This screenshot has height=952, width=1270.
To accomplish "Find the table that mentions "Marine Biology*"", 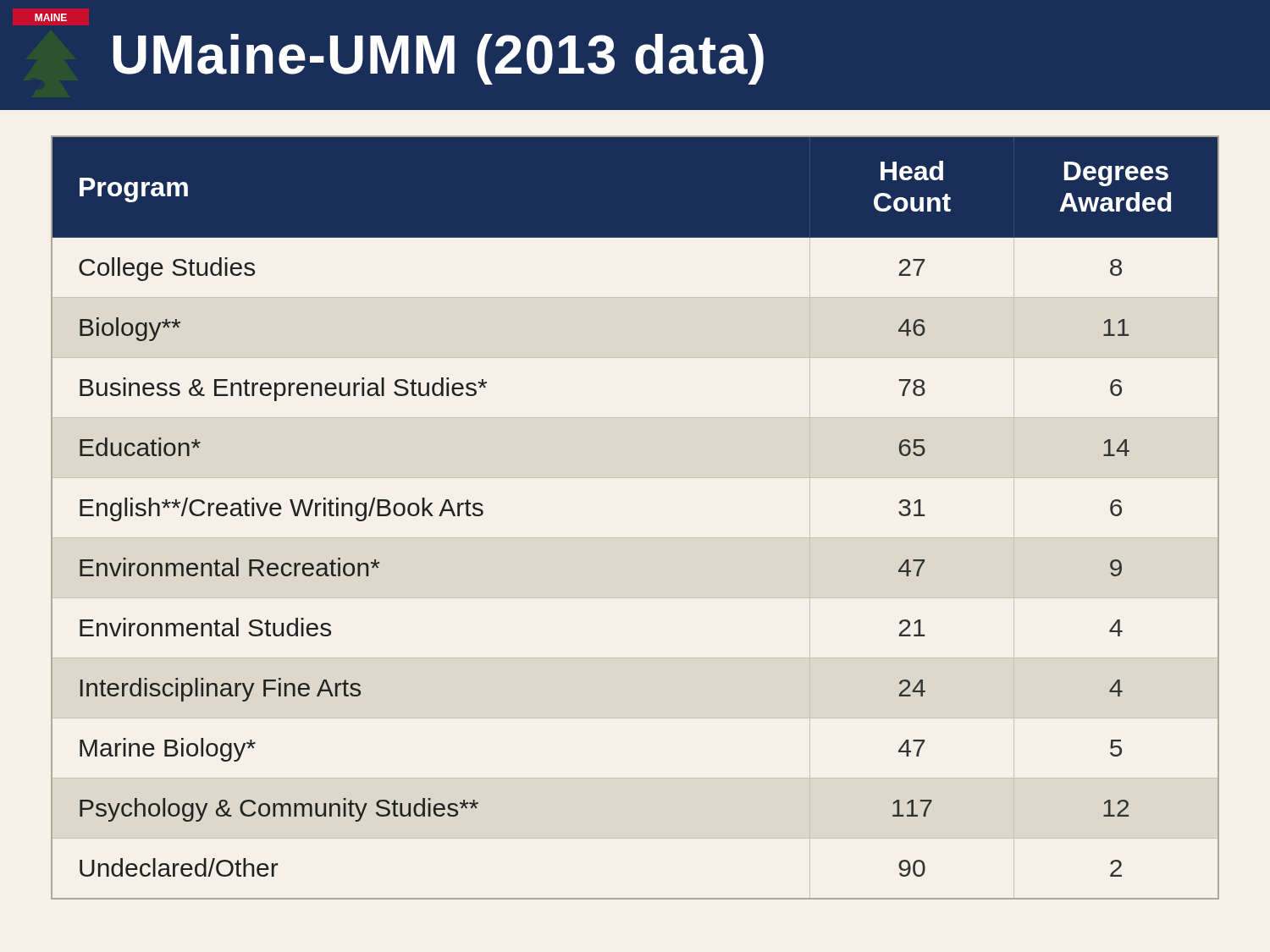I will click(635, 517).
